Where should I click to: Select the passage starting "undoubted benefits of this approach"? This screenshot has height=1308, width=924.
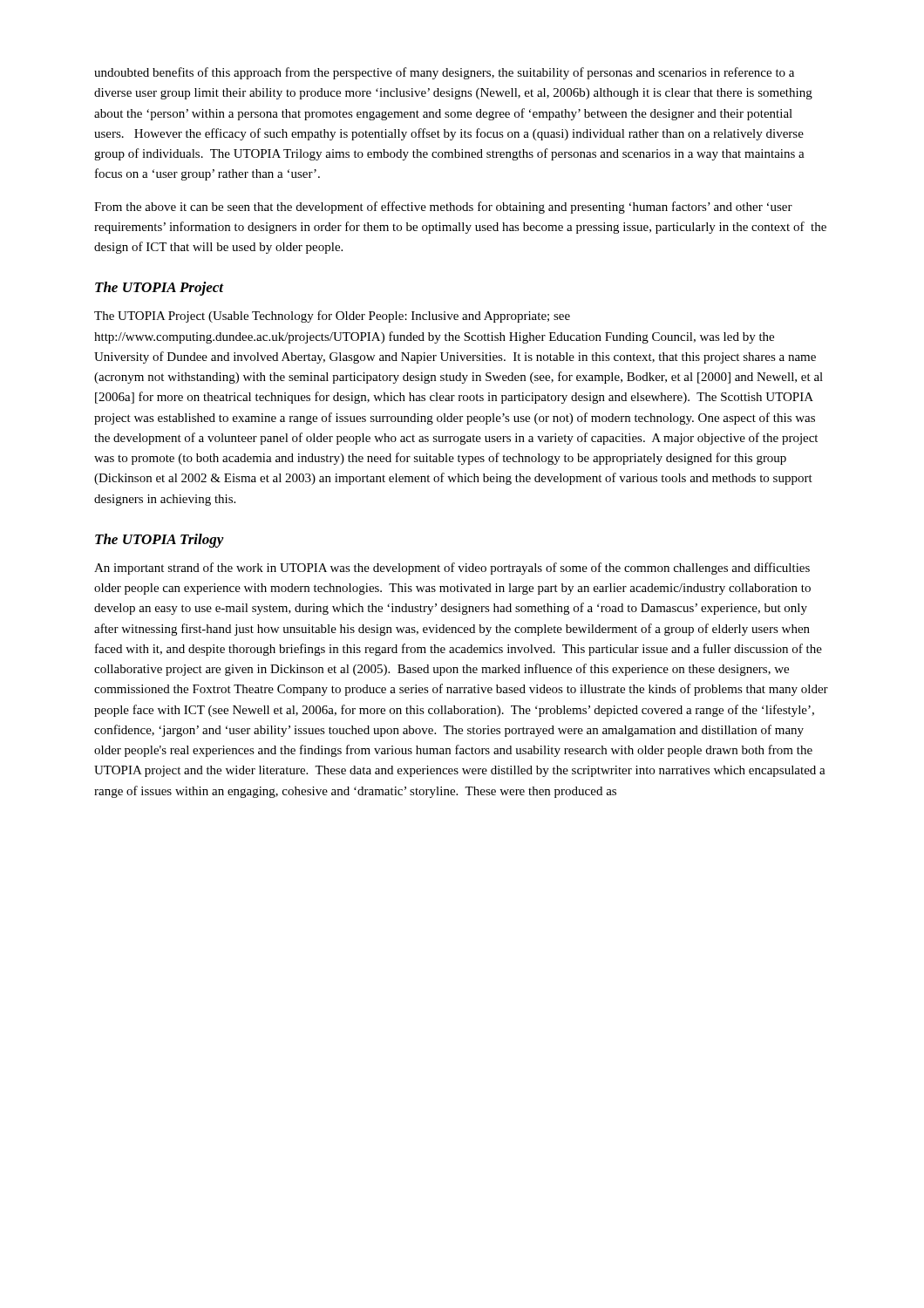tap(462, 124)
